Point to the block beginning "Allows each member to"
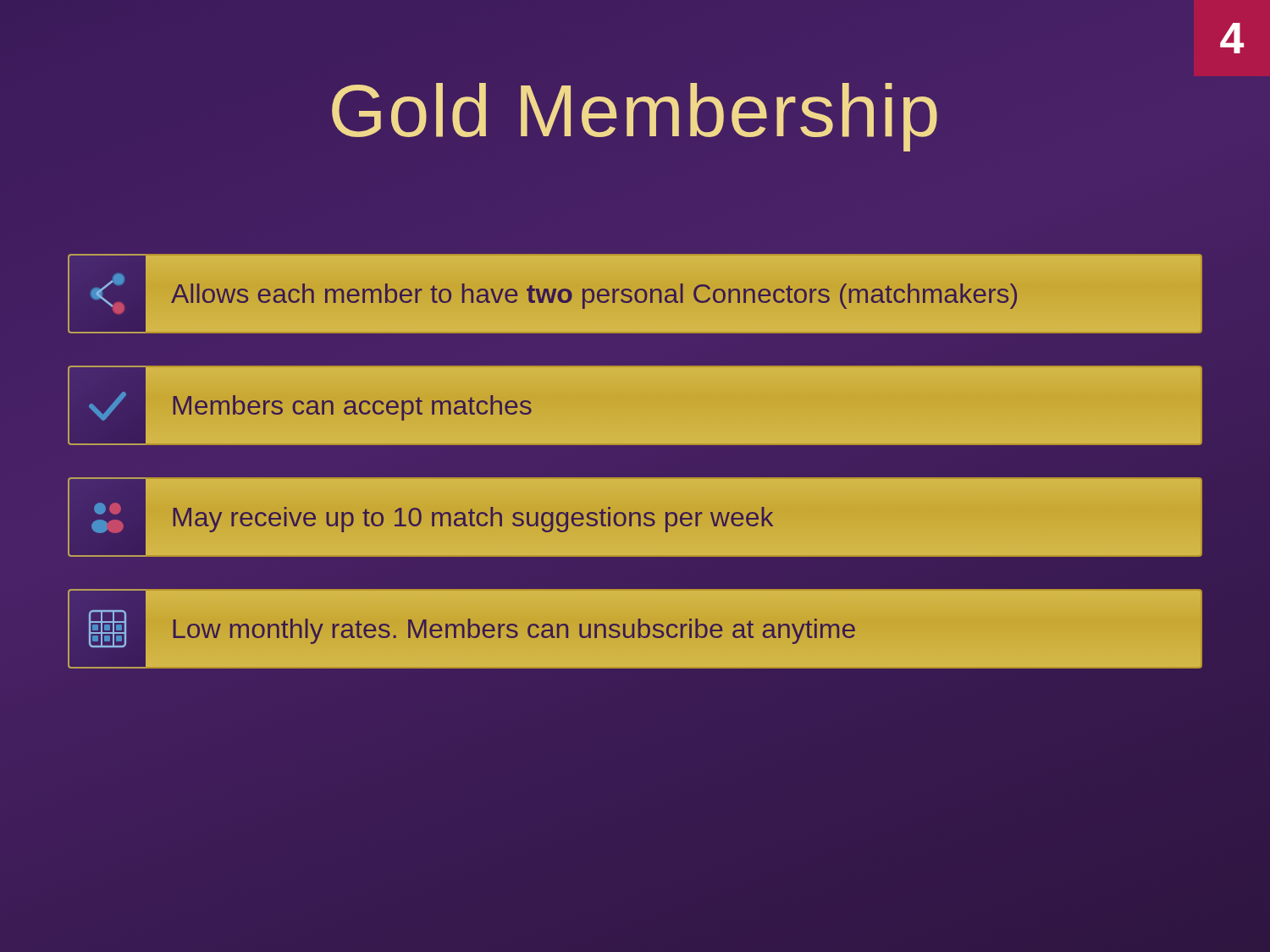The width and height of the screenshot is (1270, 952). coord(635,294)
